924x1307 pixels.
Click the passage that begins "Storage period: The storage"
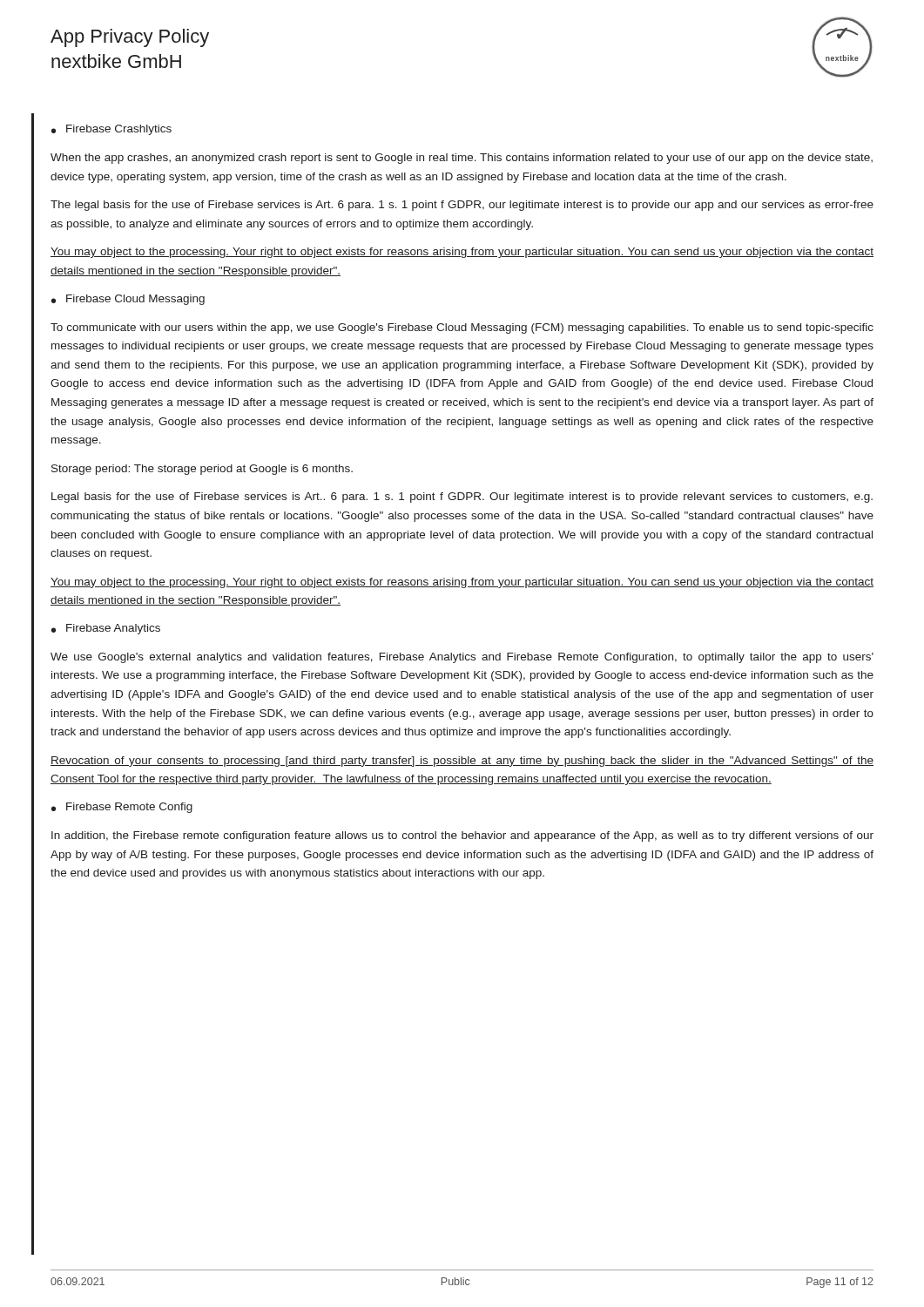tap(202, 468)
